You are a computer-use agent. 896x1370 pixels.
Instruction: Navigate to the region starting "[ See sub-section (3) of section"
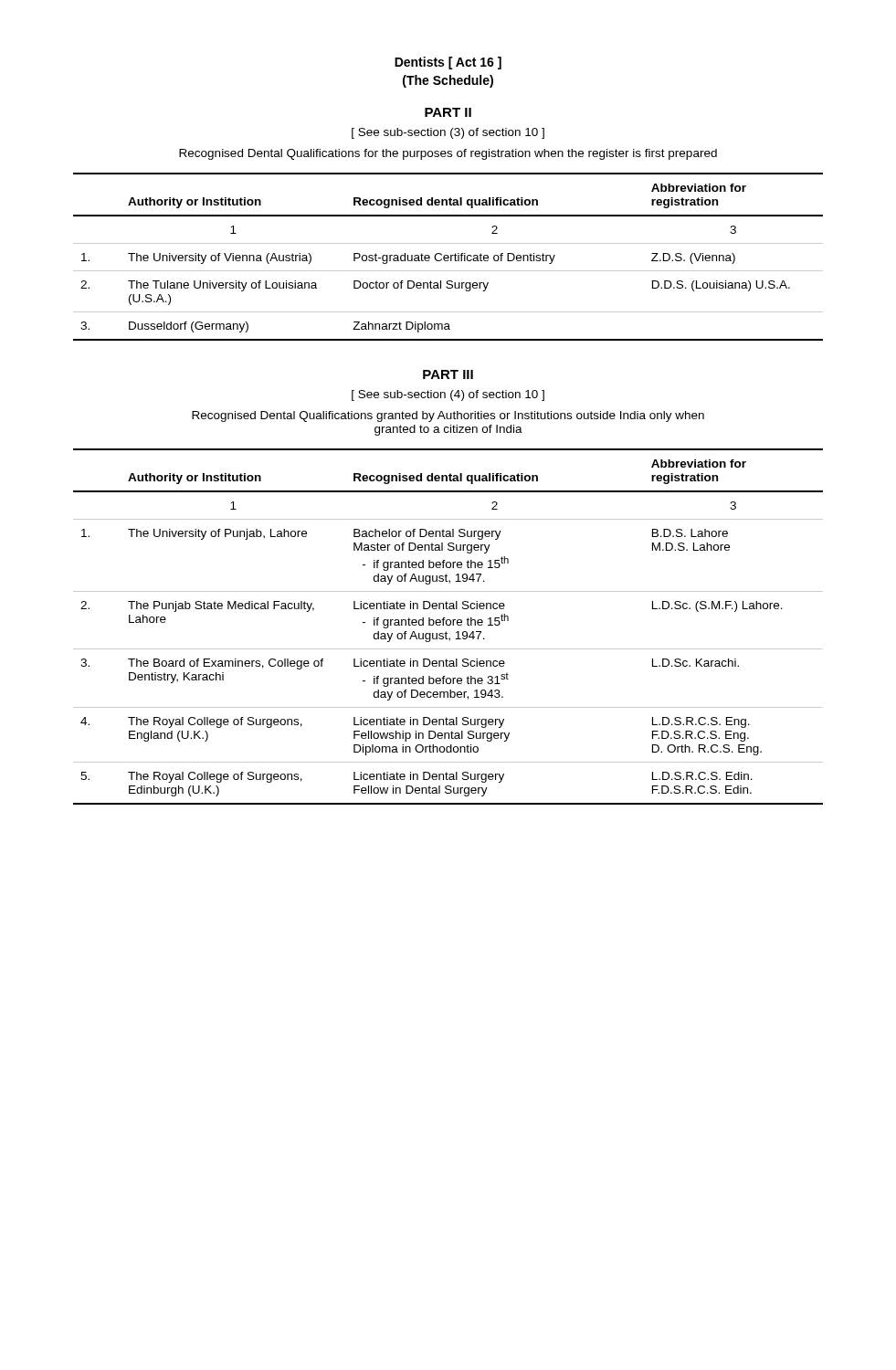(x=448, y=132)
